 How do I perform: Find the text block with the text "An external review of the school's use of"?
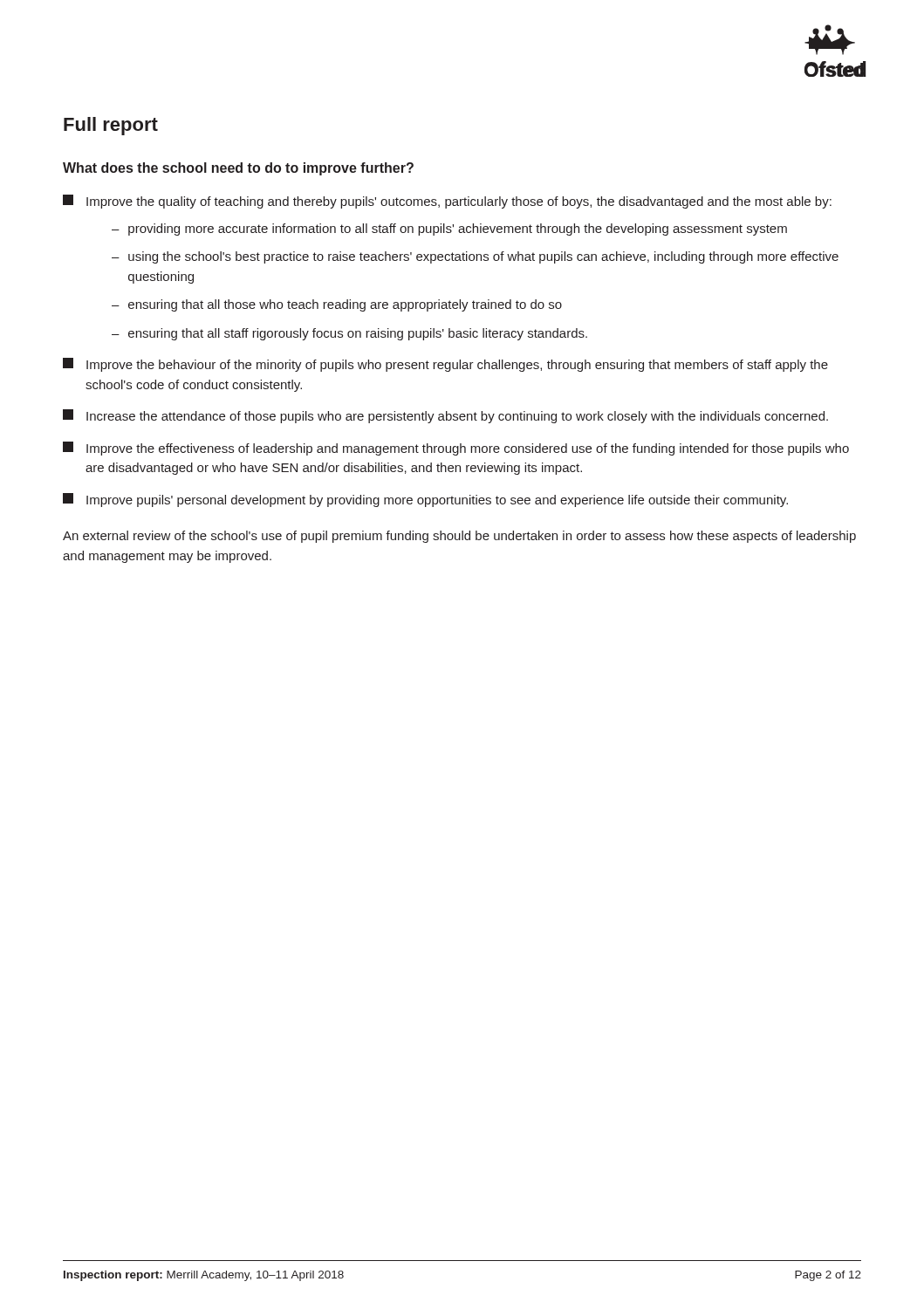point(460,546)
